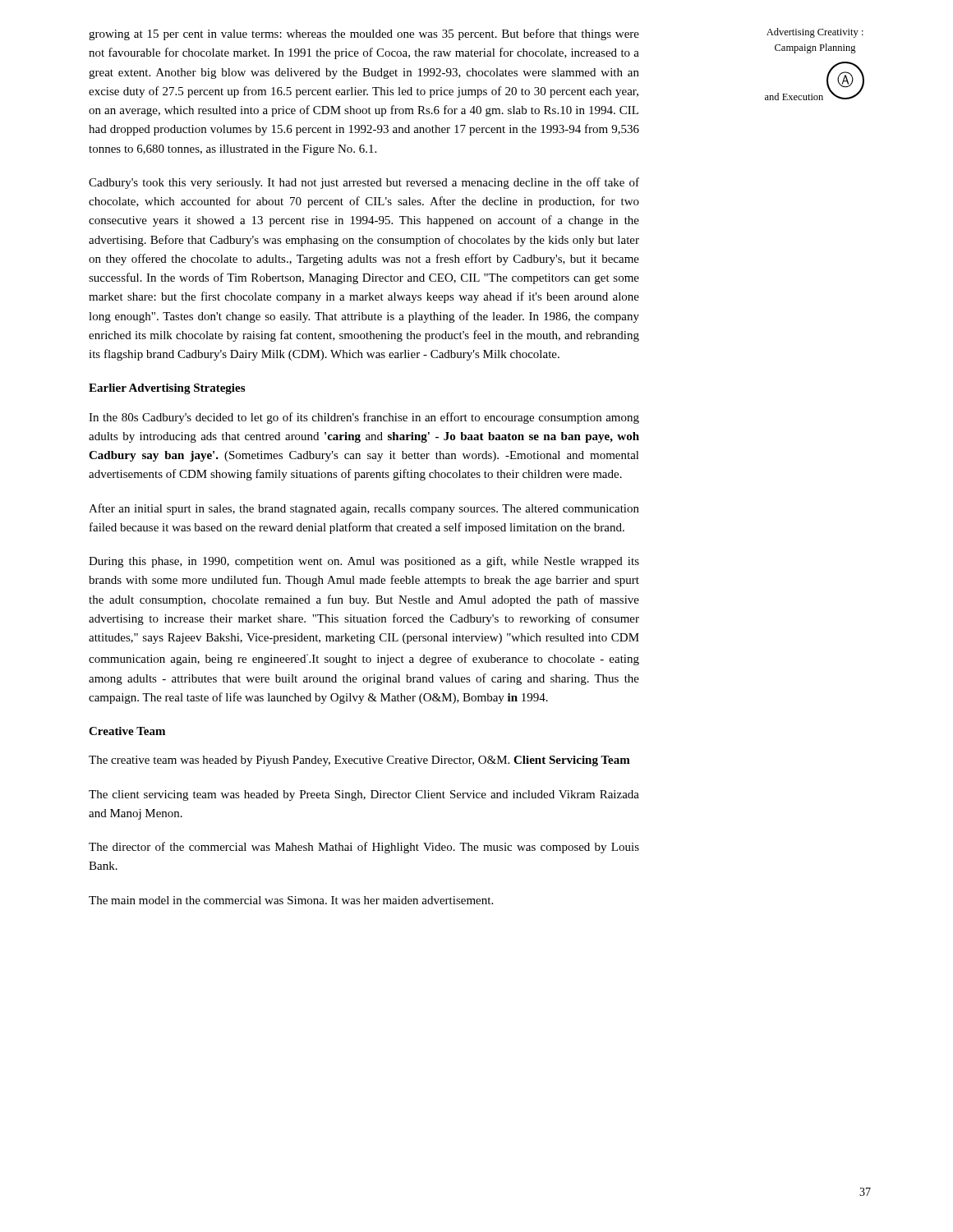The image size is (953, 1232).
Task: Find the passage starting "Cadbury's took this very seriously. It"
Action: click(x=364, y=269)
